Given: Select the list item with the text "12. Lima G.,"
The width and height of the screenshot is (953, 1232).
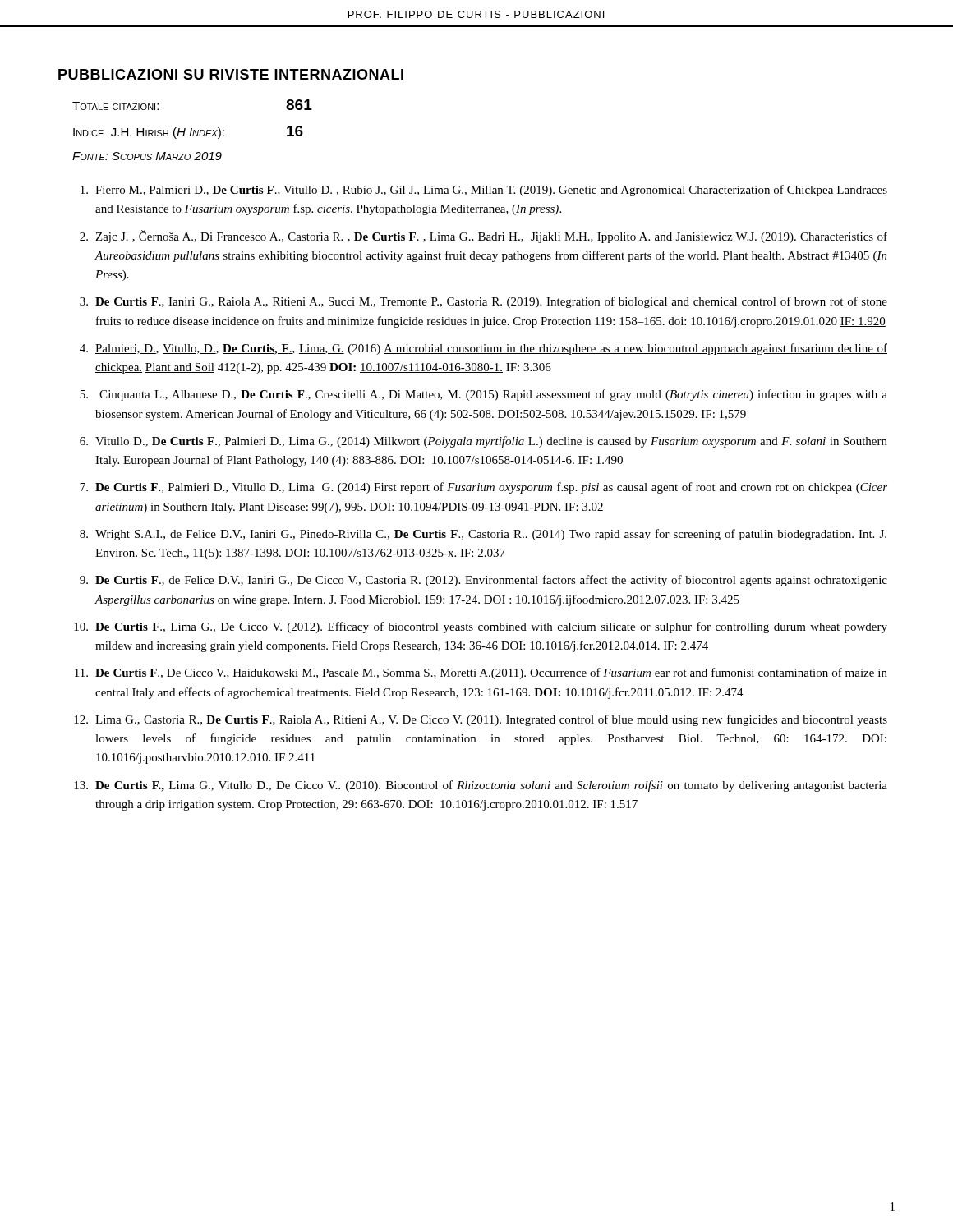Looking at the screenshot, I should [472, 739].
